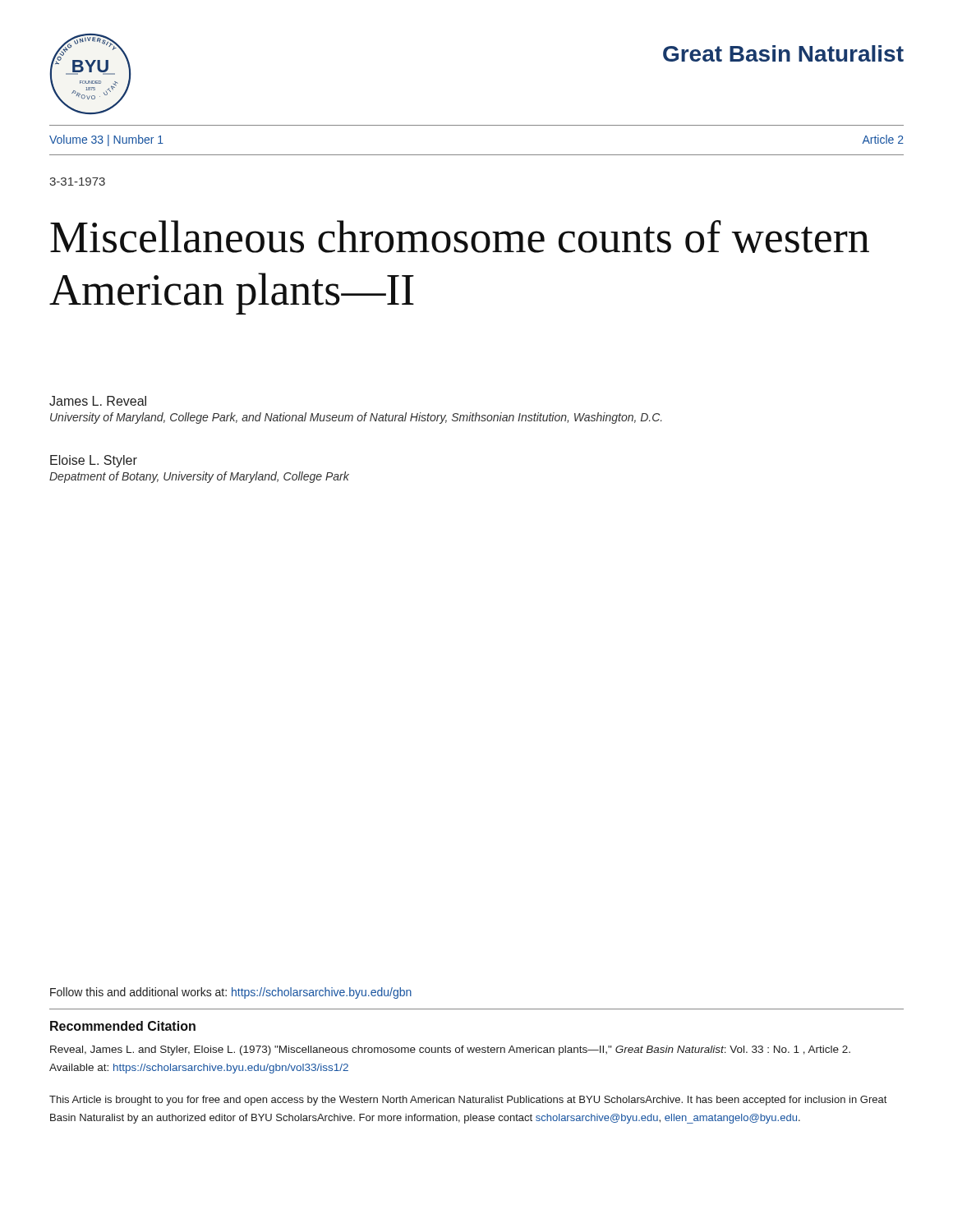
Task: Find the passage starting "Volume 33 | Number 1"
Action: point(106,140)
